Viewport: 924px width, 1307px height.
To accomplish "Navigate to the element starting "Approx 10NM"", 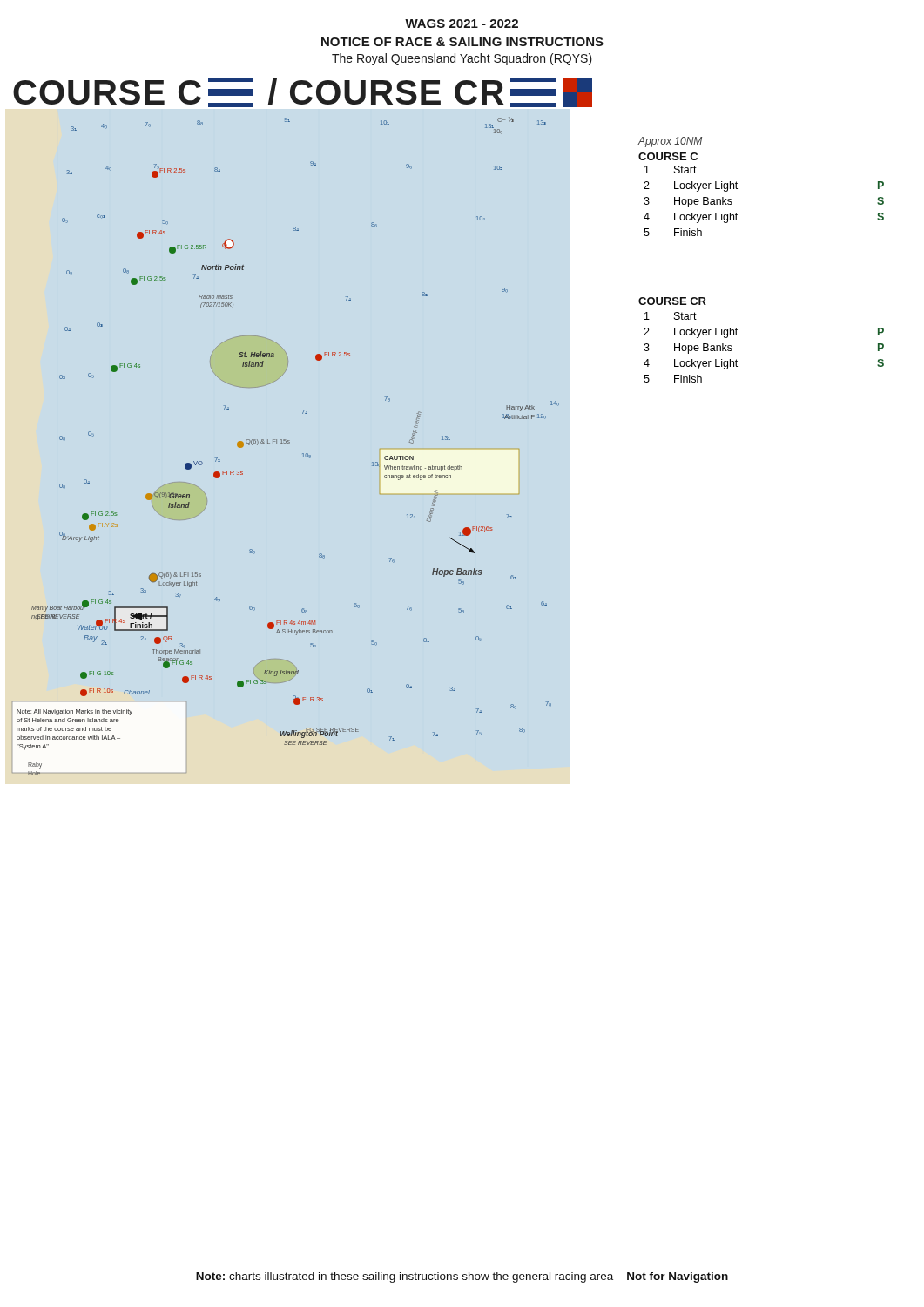I will pos(670,141).
